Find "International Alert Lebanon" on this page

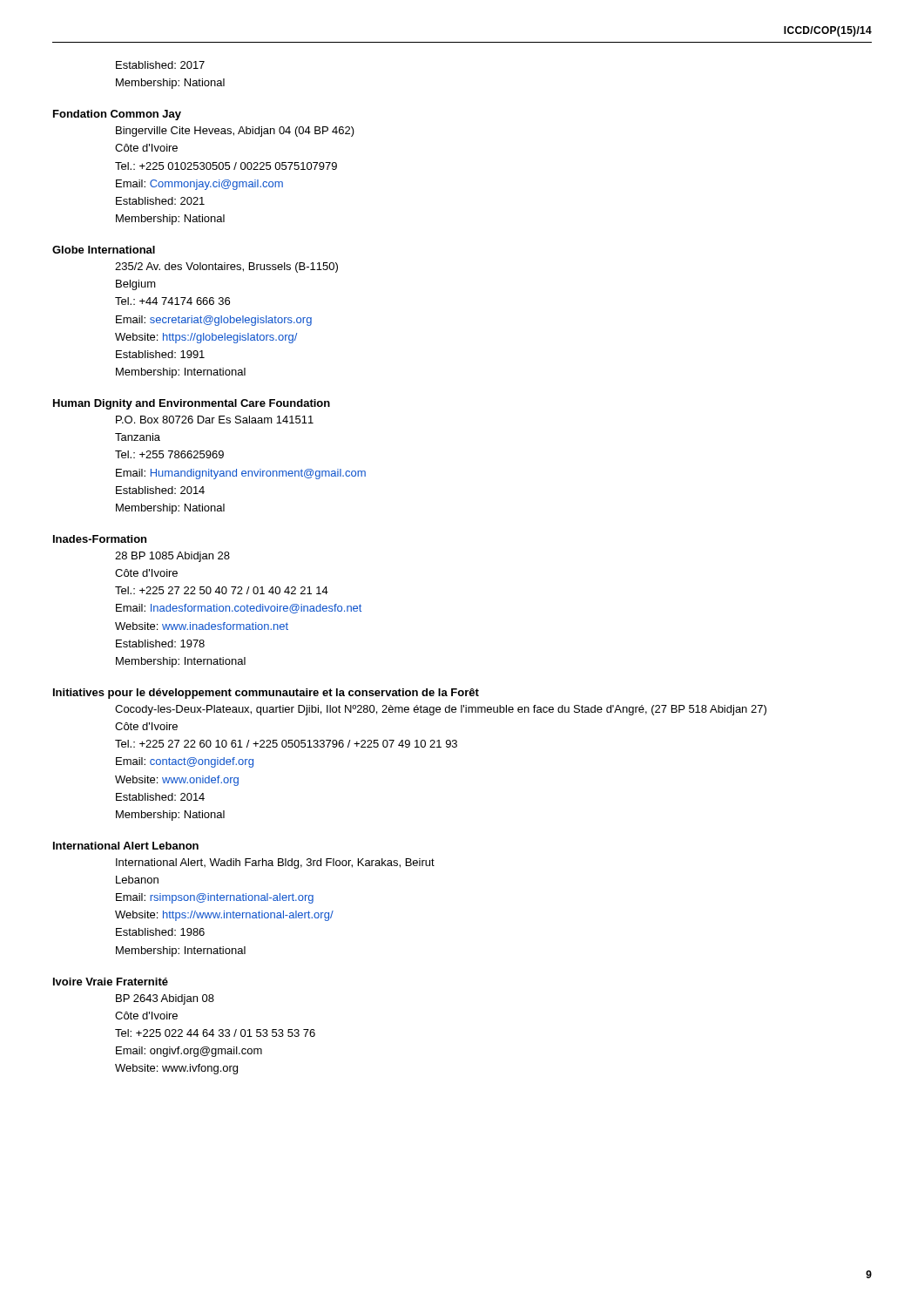[126, 845]
